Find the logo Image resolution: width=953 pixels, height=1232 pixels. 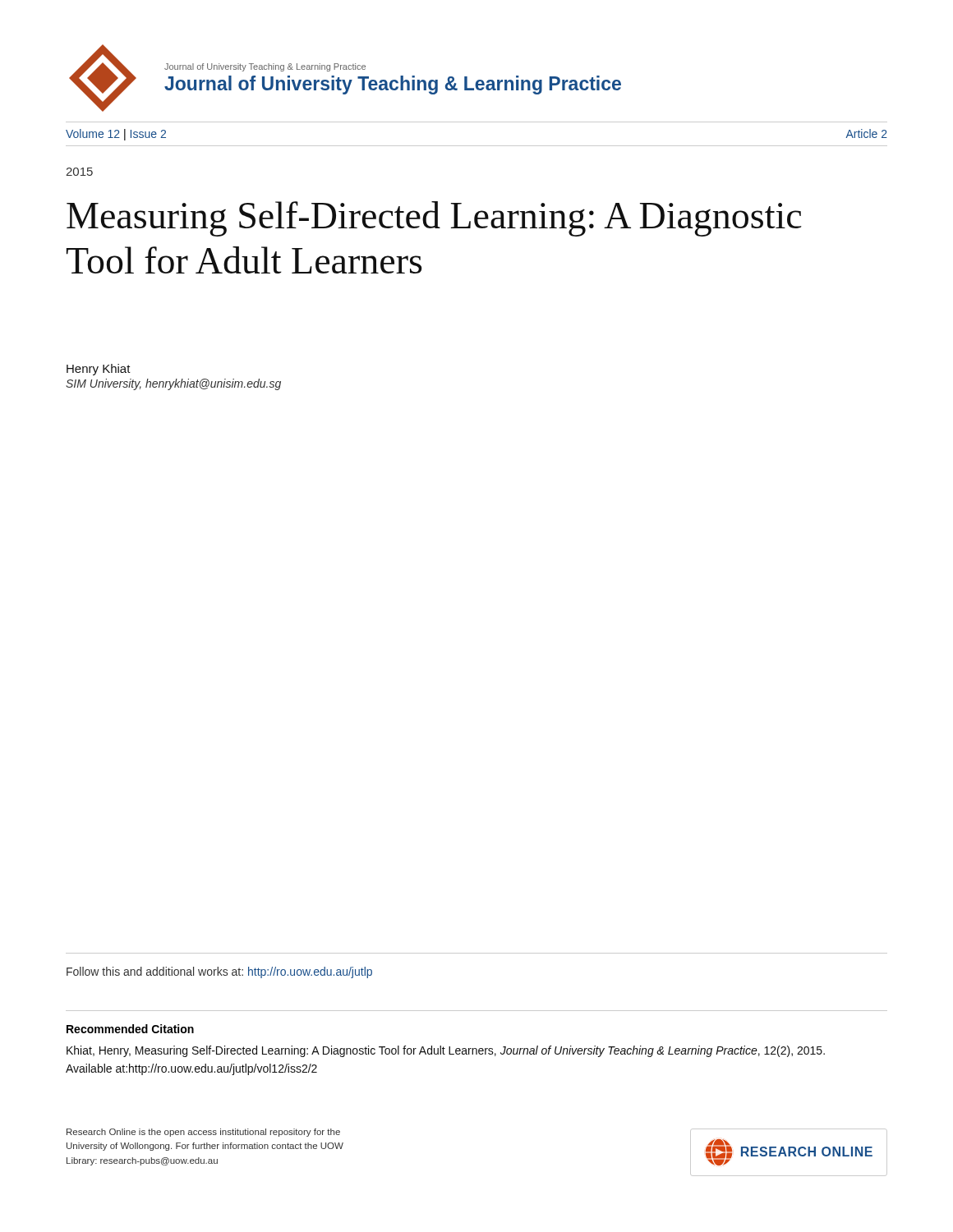point(789,1151)
